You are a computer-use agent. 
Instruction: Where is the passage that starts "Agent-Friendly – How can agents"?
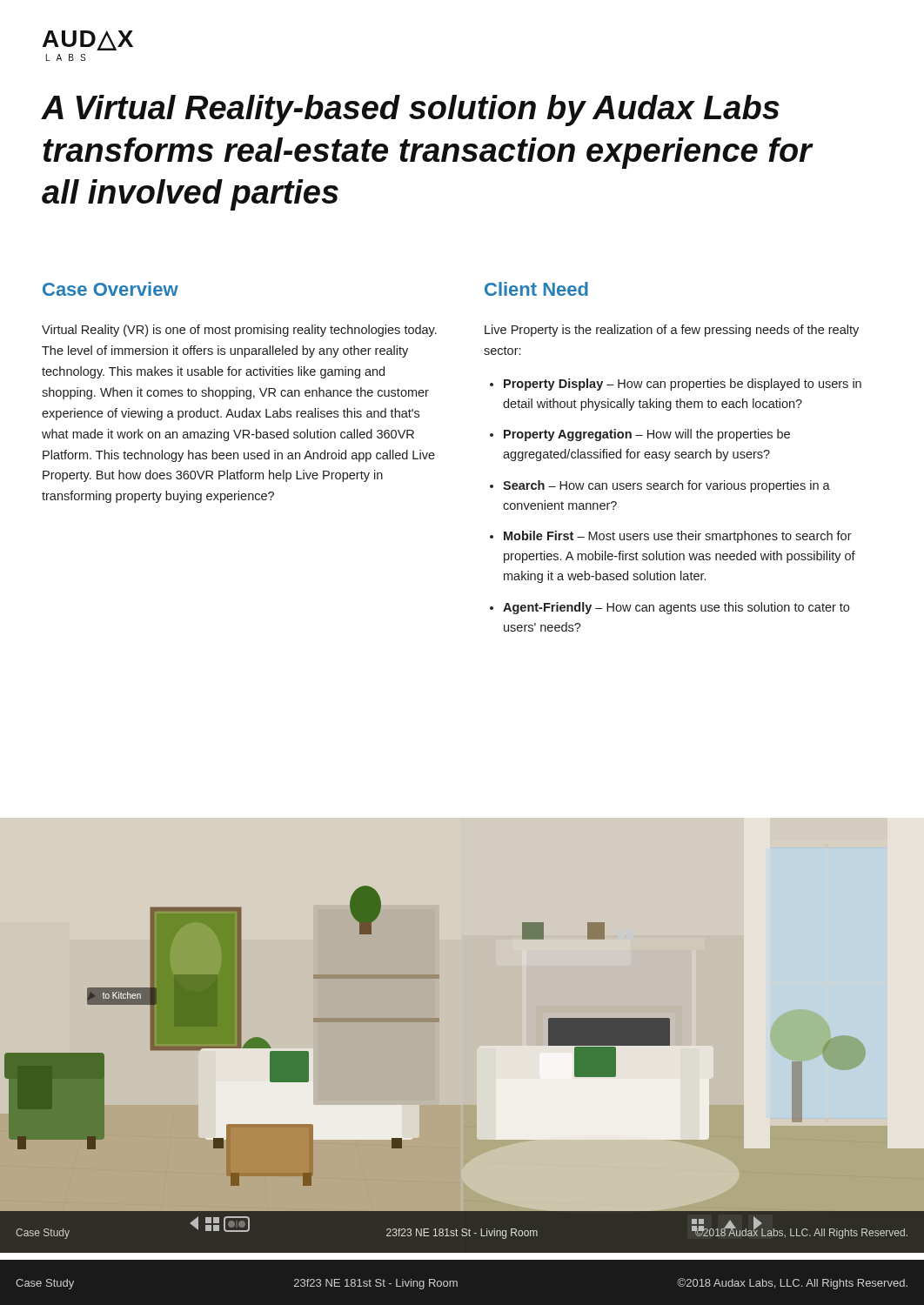click(x=676, y=617)
